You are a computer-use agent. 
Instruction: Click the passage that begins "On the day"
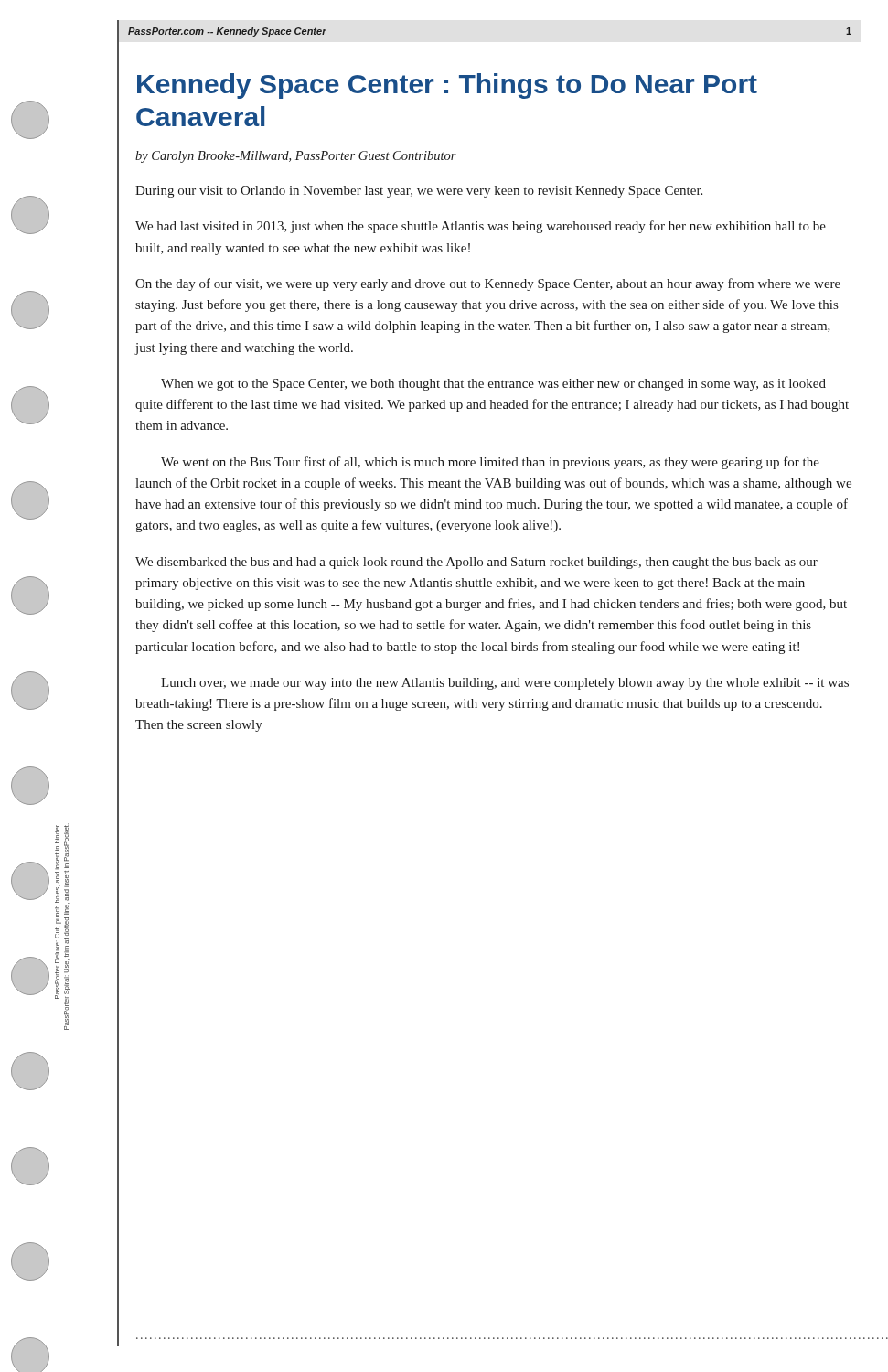pyautogui.click(x=488, y=315)
